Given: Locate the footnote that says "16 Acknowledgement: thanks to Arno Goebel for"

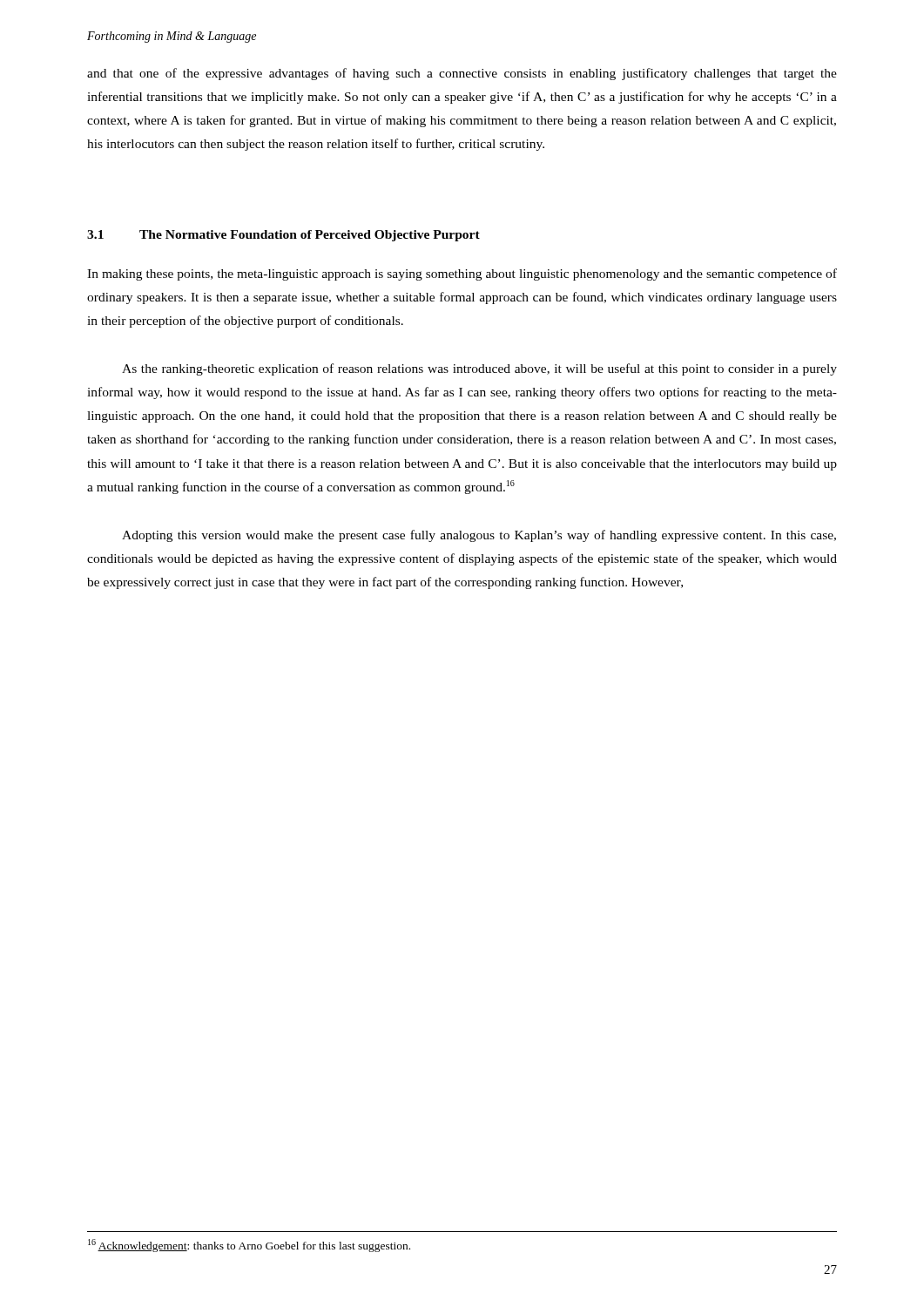Looking at the screenshot, I should click(x=249, y=1244).
